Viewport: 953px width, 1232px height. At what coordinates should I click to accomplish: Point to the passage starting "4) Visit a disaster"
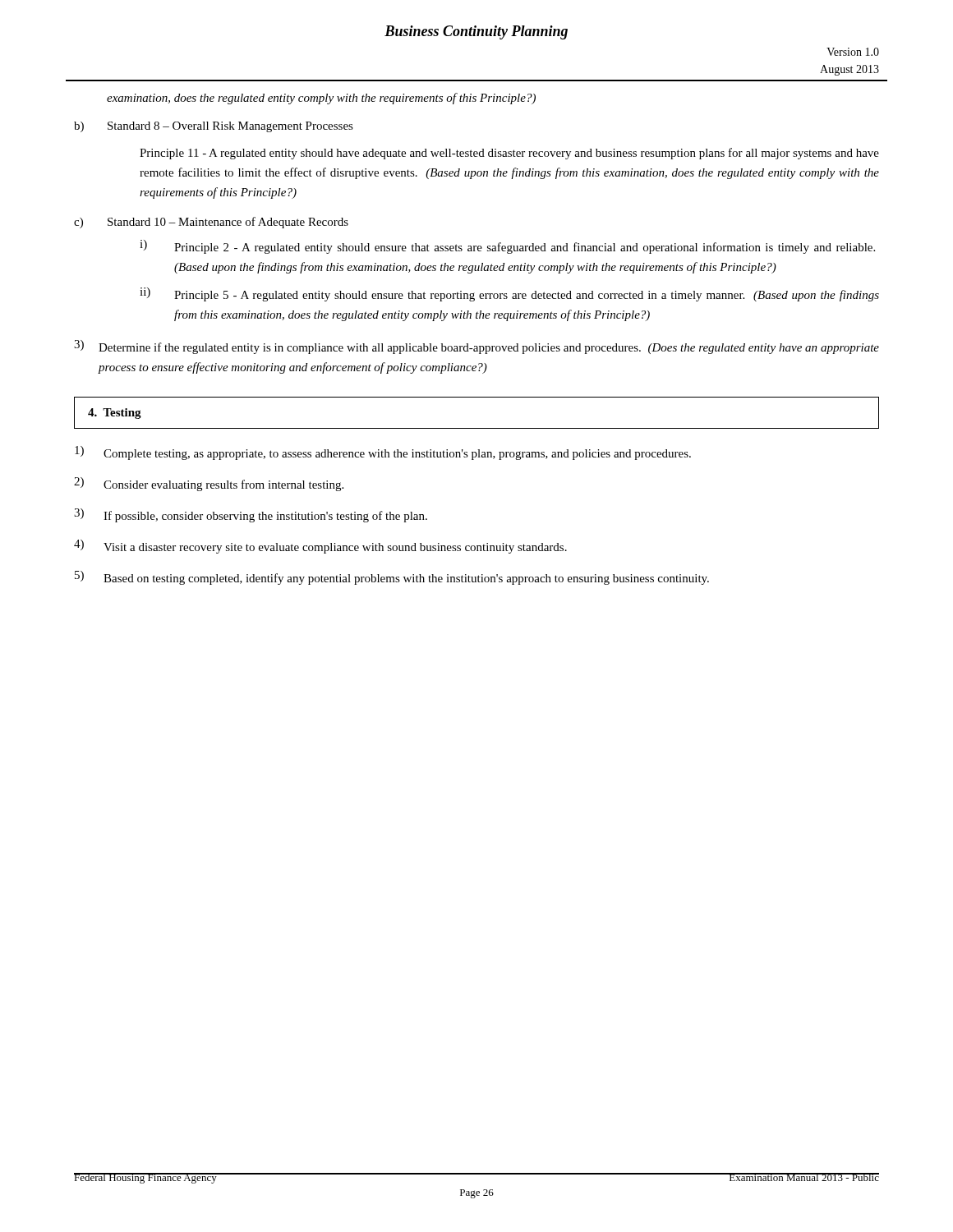476,547
